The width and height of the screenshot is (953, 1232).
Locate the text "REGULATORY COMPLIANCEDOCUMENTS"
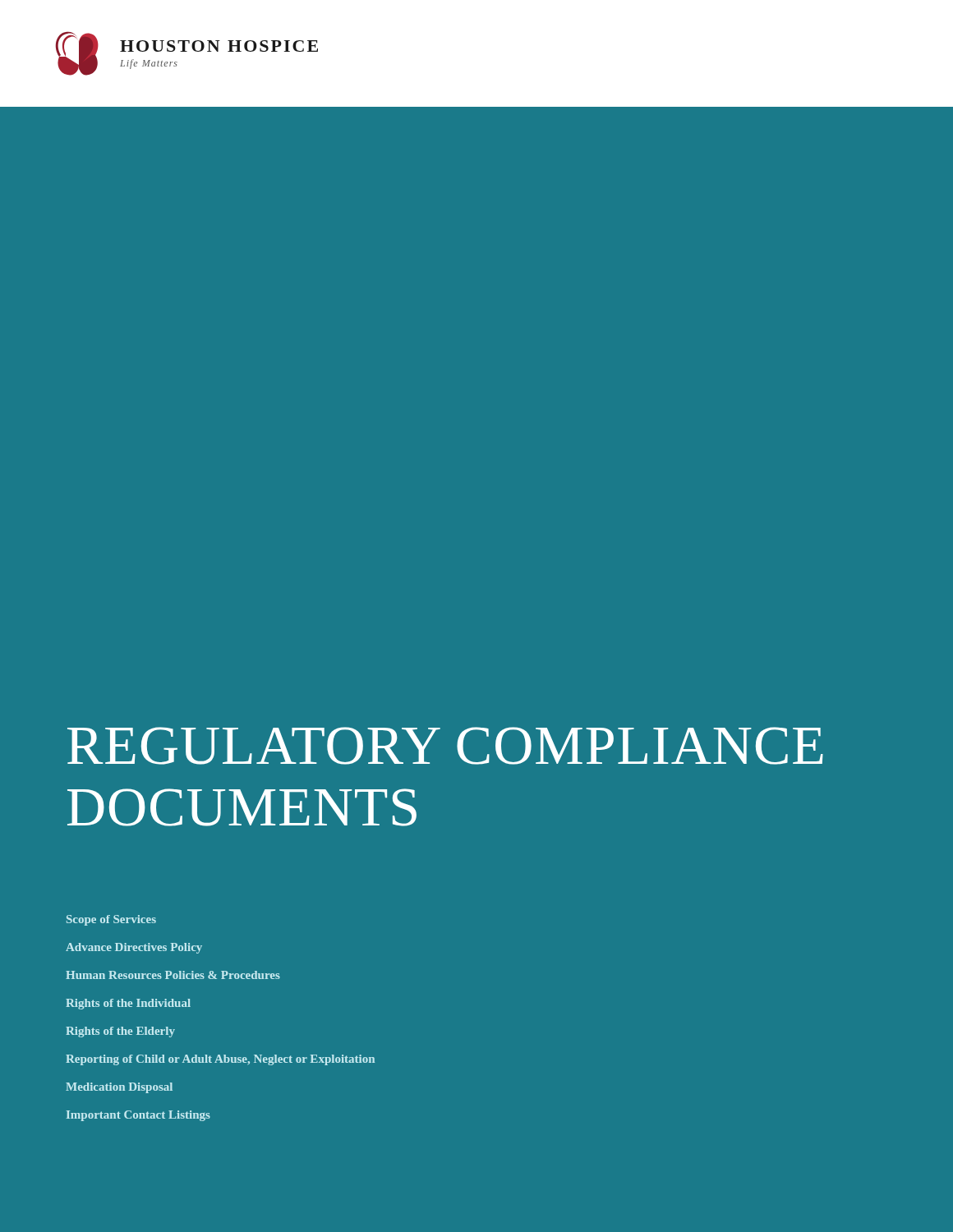[446, 776]
